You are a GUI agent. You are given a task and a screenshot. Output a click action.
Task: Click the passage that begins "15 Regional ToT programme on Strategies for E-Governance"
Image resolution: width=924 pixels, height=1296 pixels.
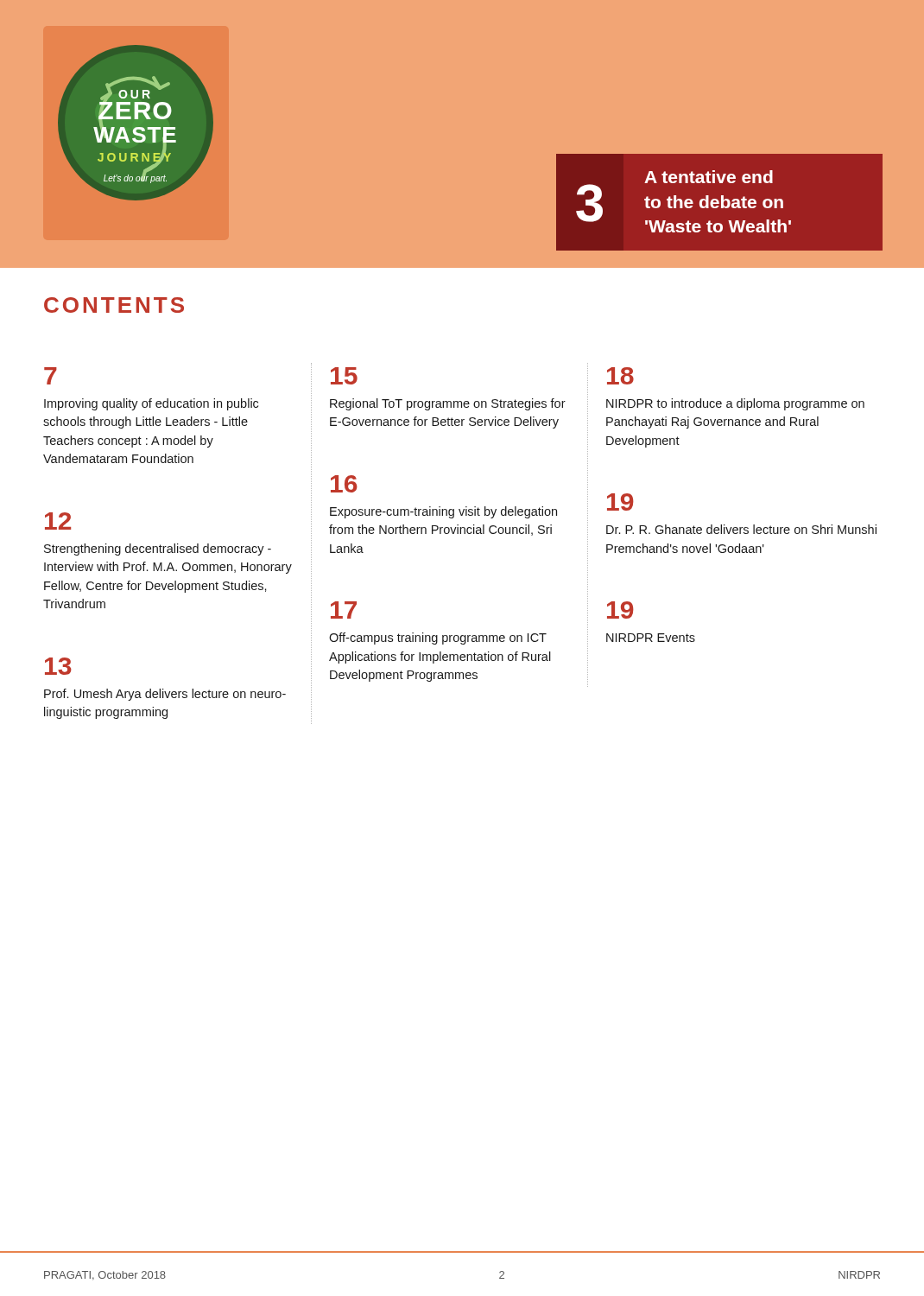(447, 397)
